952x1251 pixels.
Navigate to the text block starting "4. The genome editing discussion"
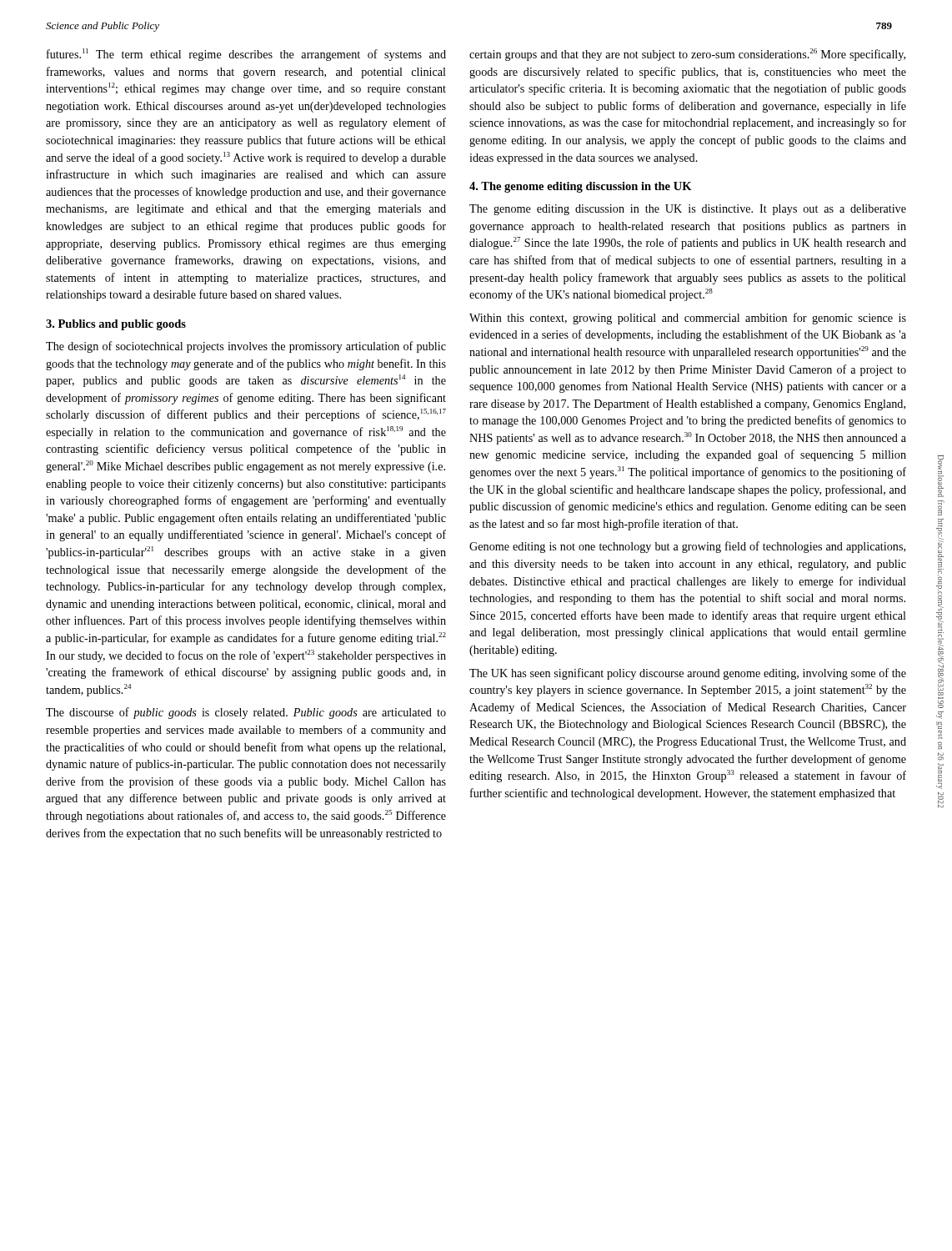pyautogui.click(x=580, y=186)
